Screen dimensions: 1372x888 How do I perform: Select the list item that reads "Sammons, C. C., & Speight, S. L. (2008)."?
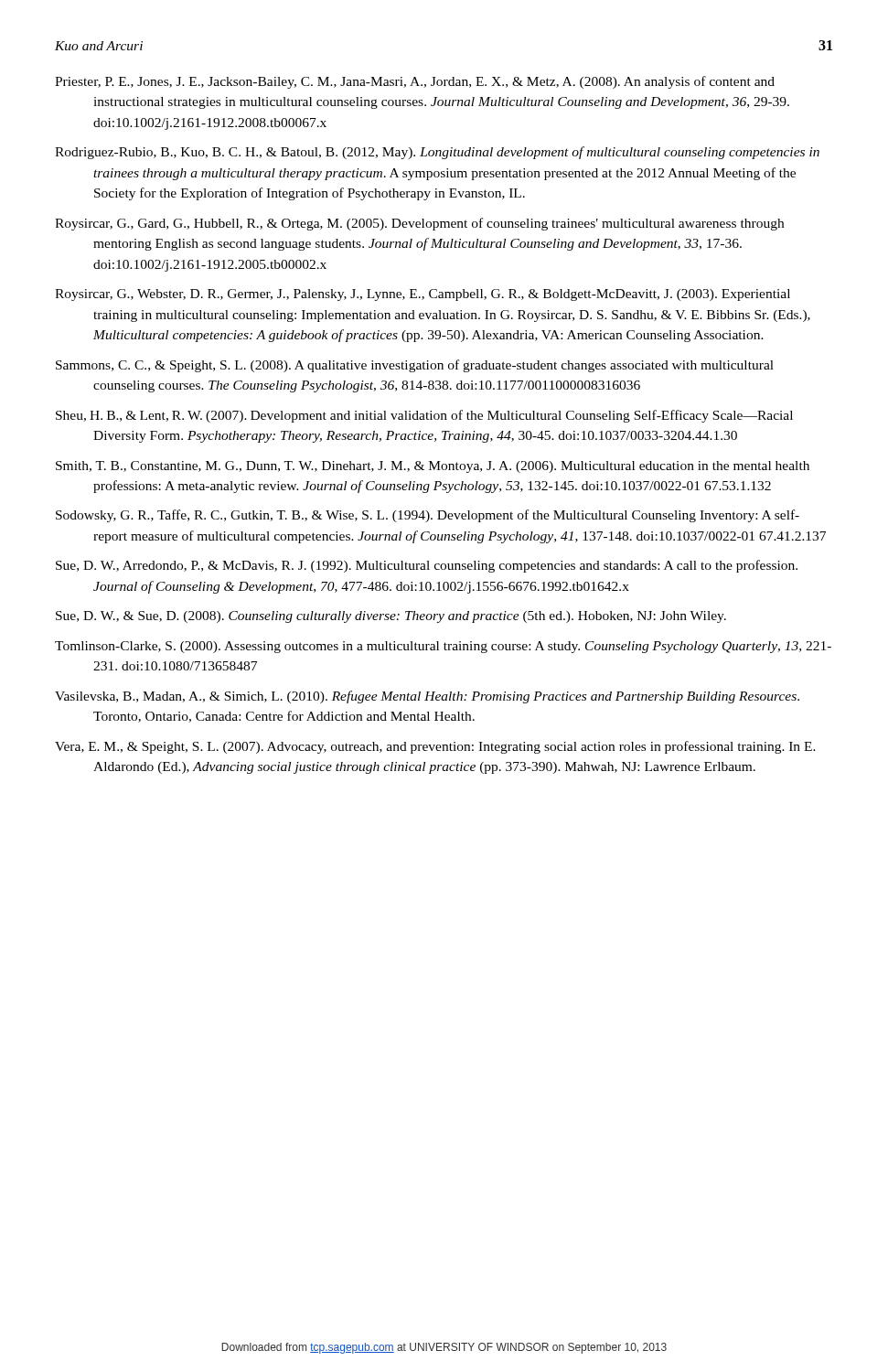pos(414,374)
